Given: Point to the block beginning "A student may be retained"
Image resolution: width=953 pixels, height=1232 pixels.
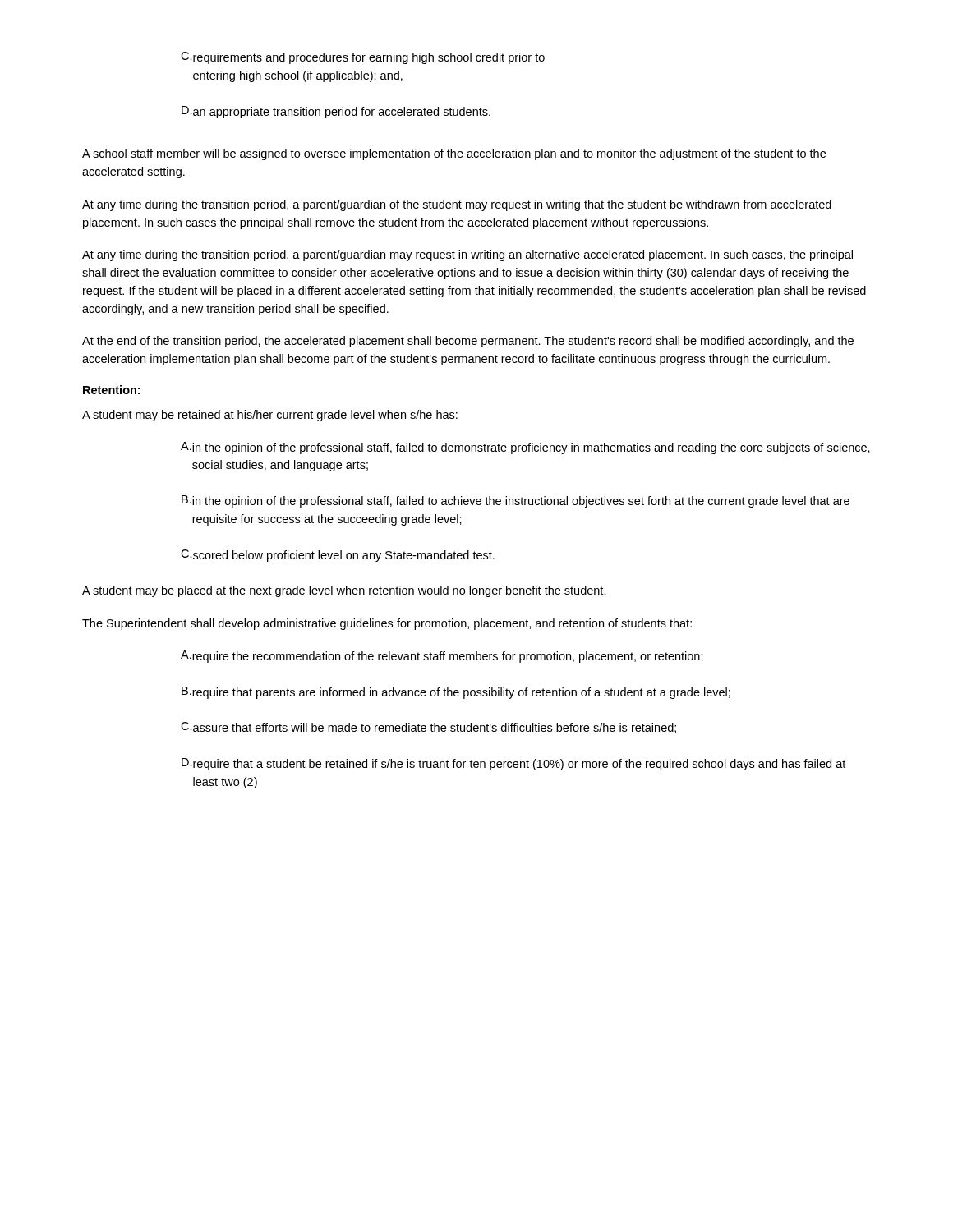Looking at the screenshot, I should coord(270,415).
